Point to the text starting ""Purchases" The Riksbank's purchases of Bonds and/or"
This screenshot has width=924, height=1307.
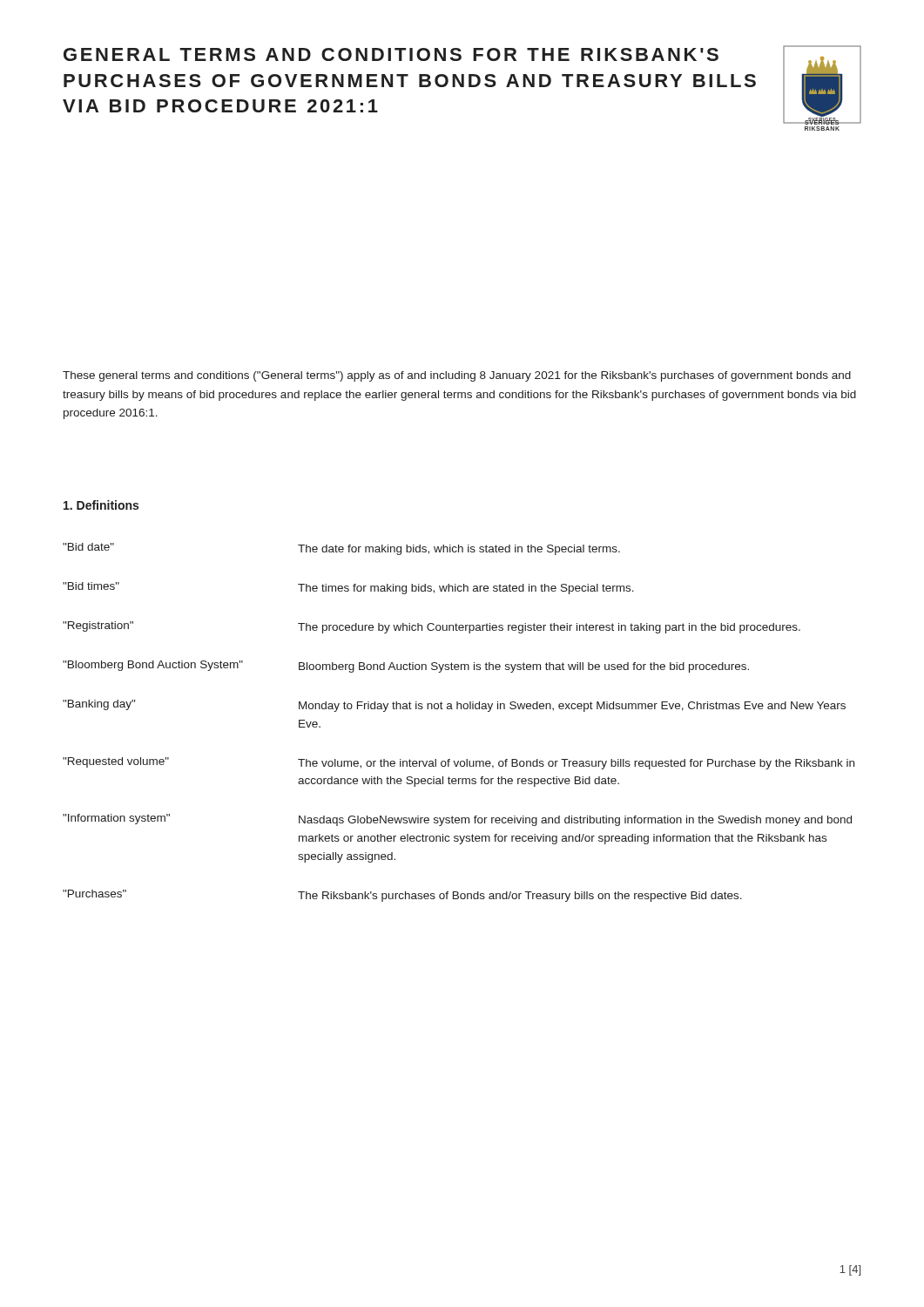click(462, 896)
